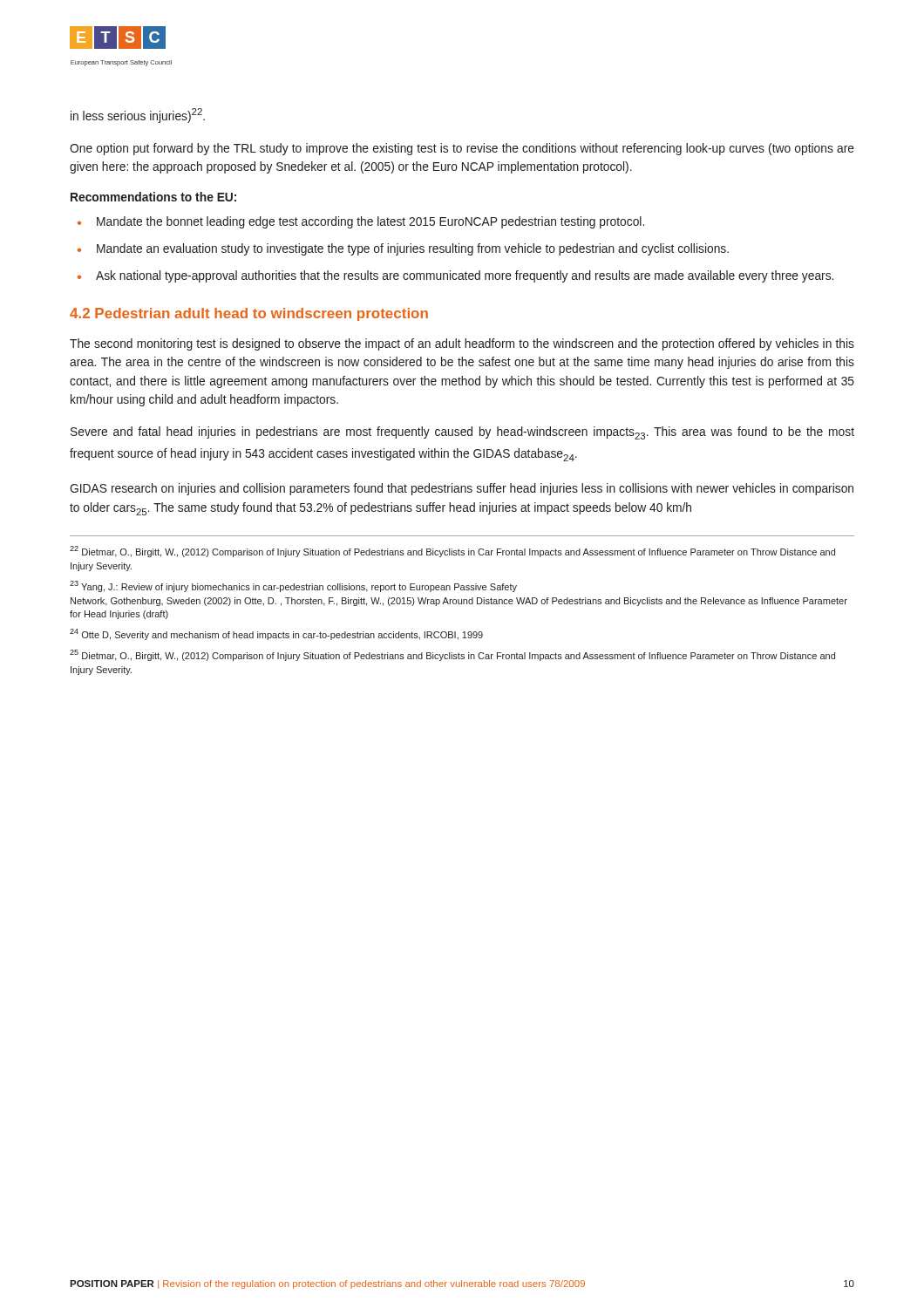Find the text block starting "Ask national type-approval authorities that the results are"
Viewport: 924px width, 1308px height.
click(465, 276)
